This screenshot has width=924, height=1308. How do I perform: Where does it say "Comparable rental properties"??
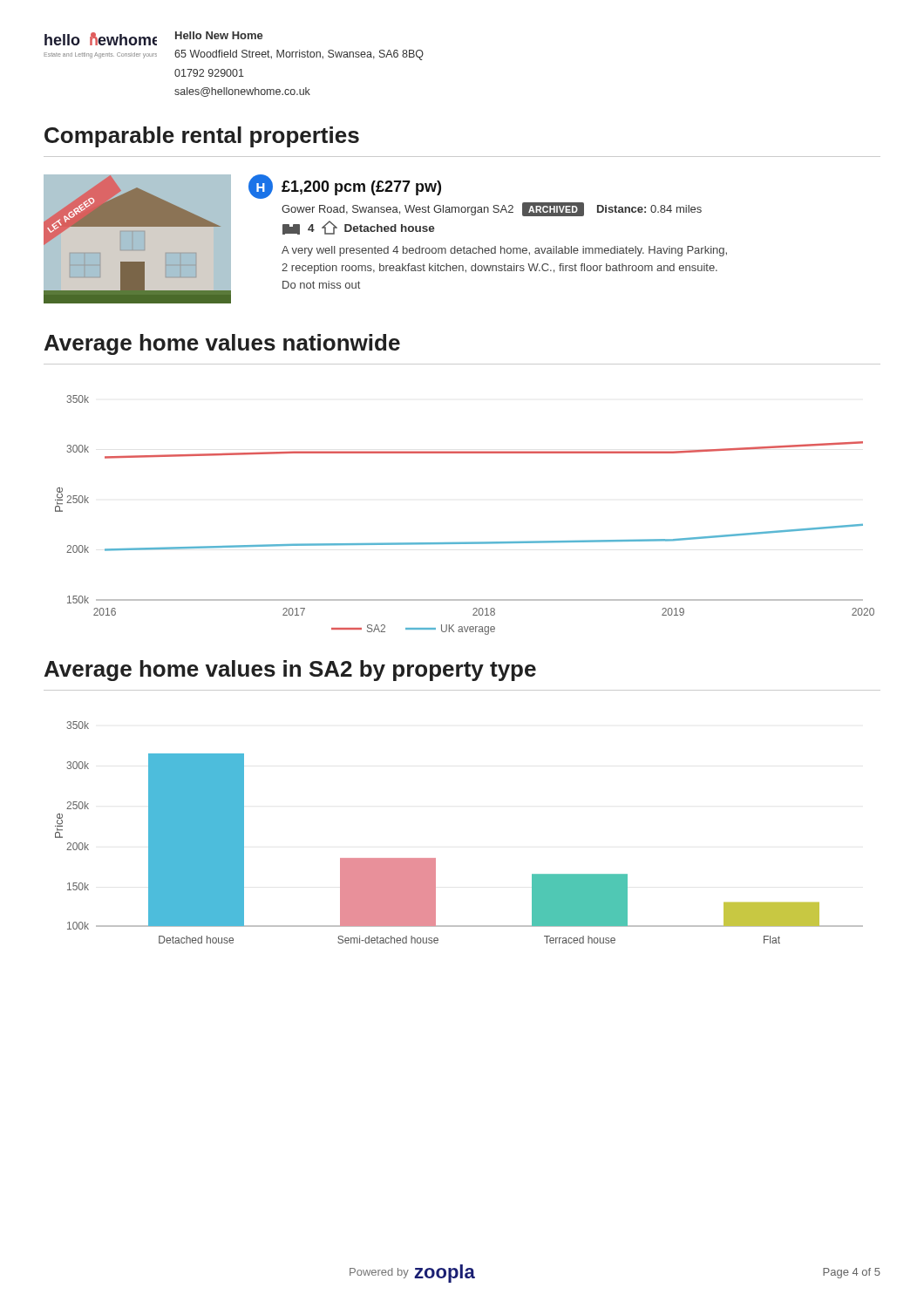point(202,135)
